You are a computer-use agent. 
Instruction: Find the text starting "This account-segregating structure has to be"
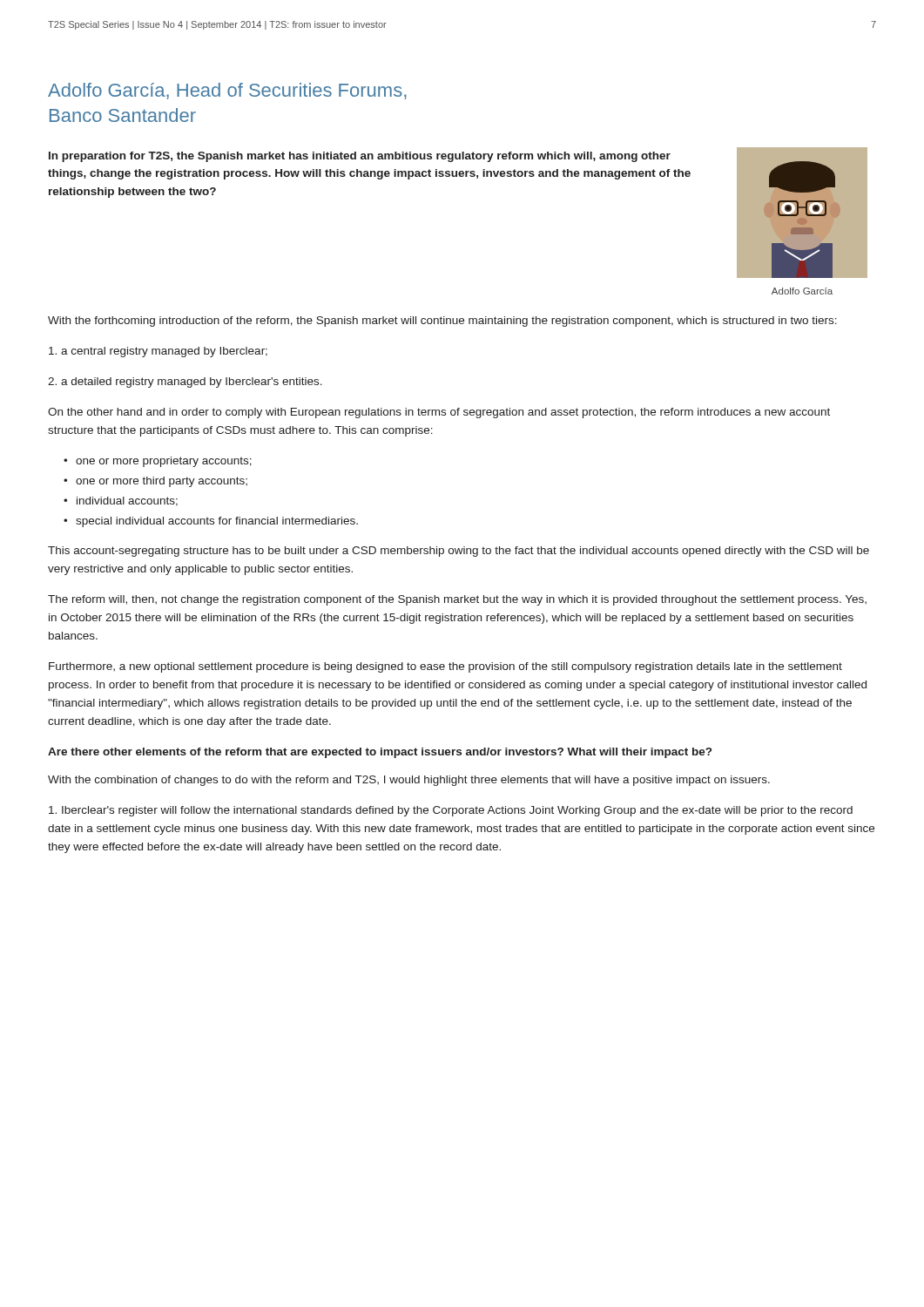tap(459, 560)
